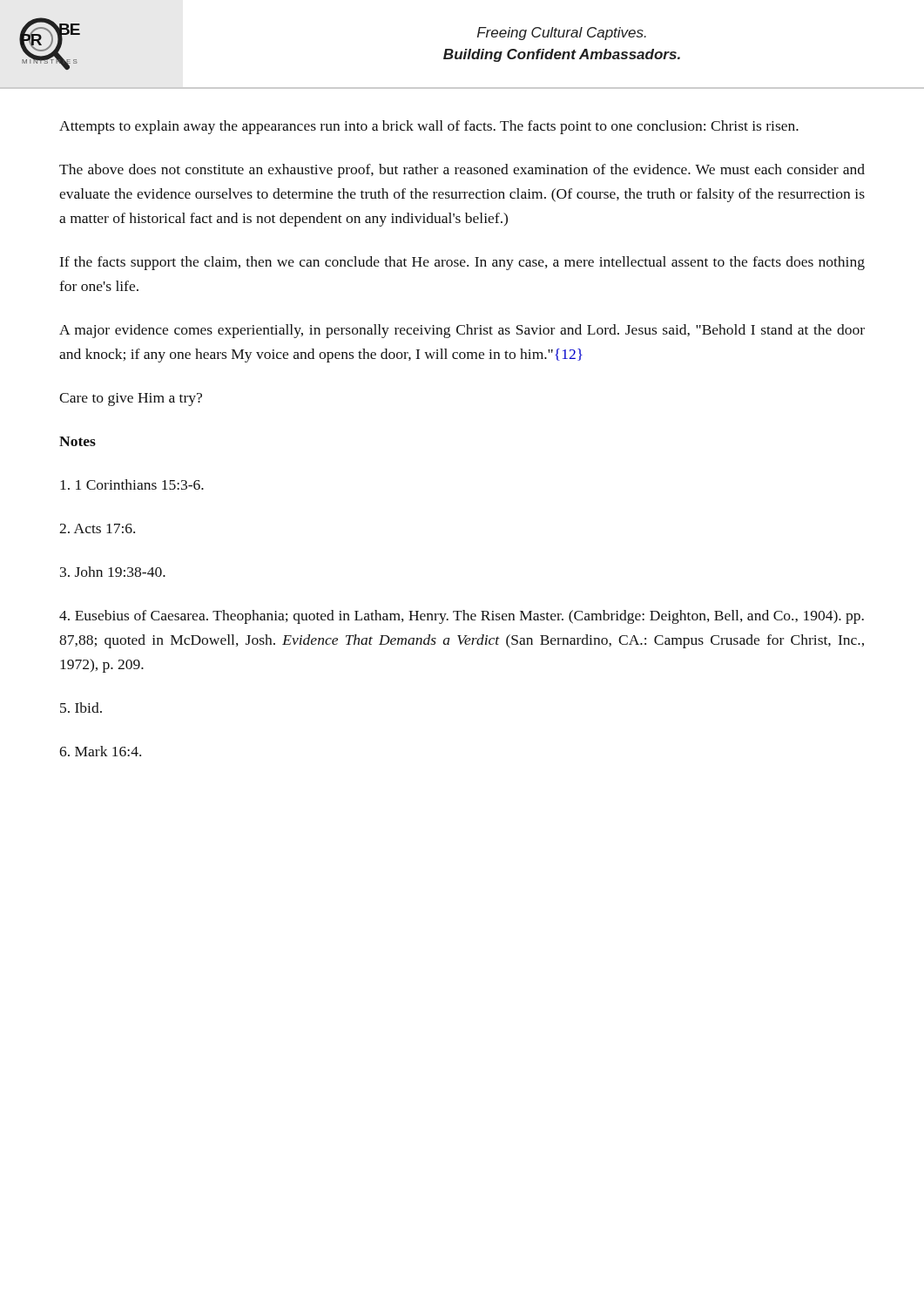Image resolution: width=924 pixels, height=1307 pixels.
Task: Navigate to the region starting "If the facts support the claim, then"
Action: [x=462, y=274]
